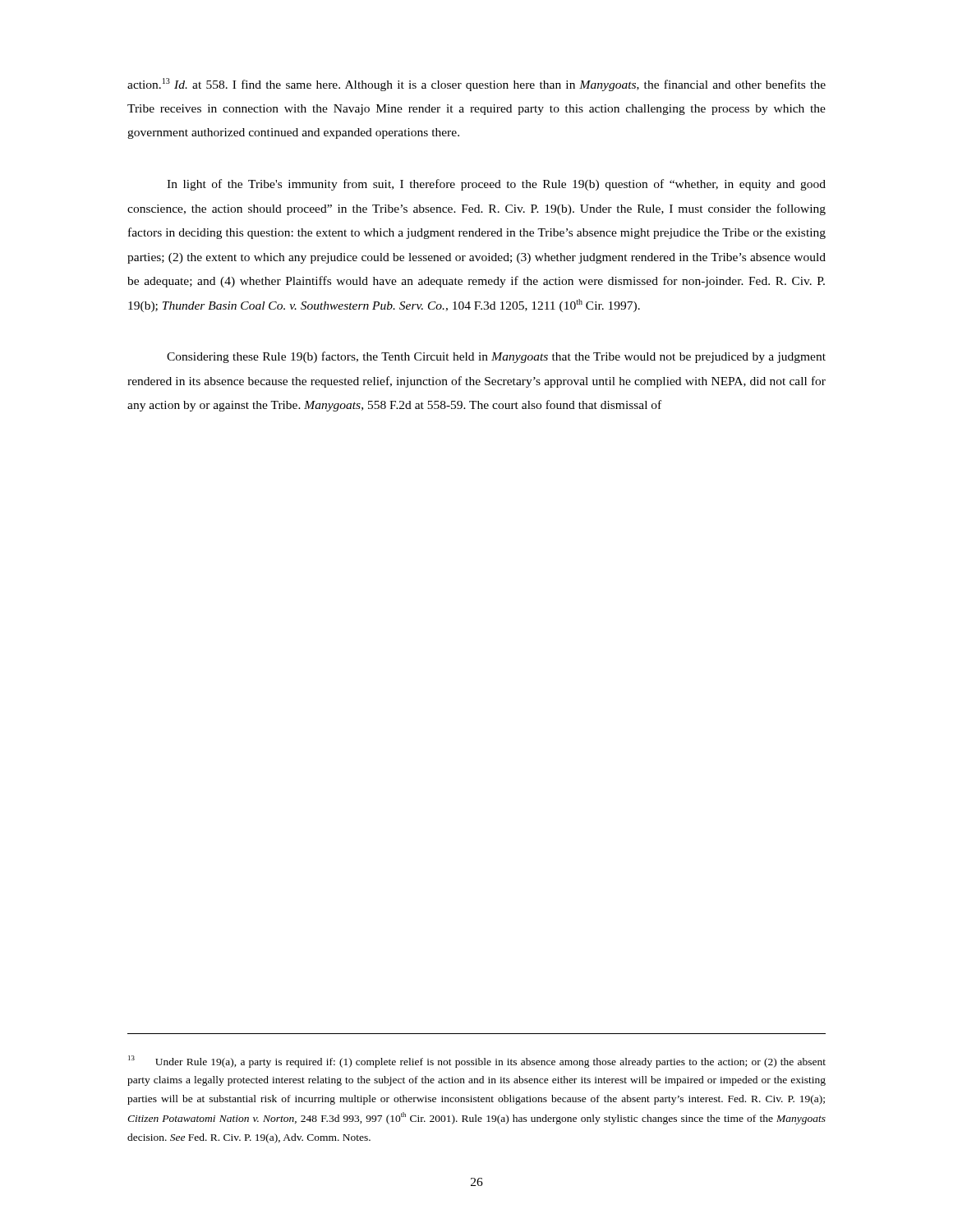Screen dimensions: 1232x953
Task: Click on the text block containing "Considering these Rule 19(b) factors,"
Action: pyautogui.click(x=476, y=381)
